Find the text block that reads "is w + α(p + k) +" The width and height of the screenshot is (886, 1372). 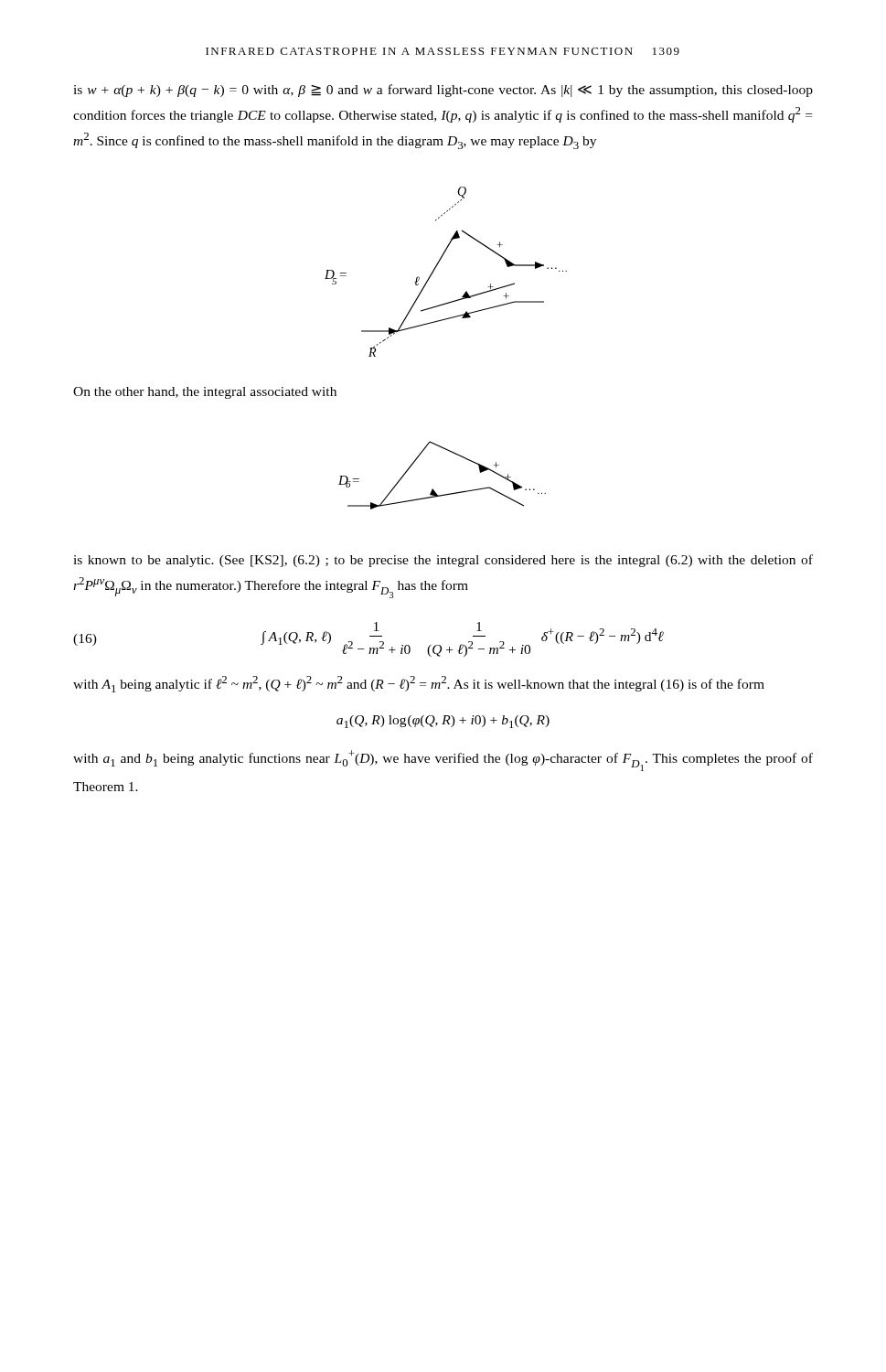pyautogui.click(x=443, y=117)
